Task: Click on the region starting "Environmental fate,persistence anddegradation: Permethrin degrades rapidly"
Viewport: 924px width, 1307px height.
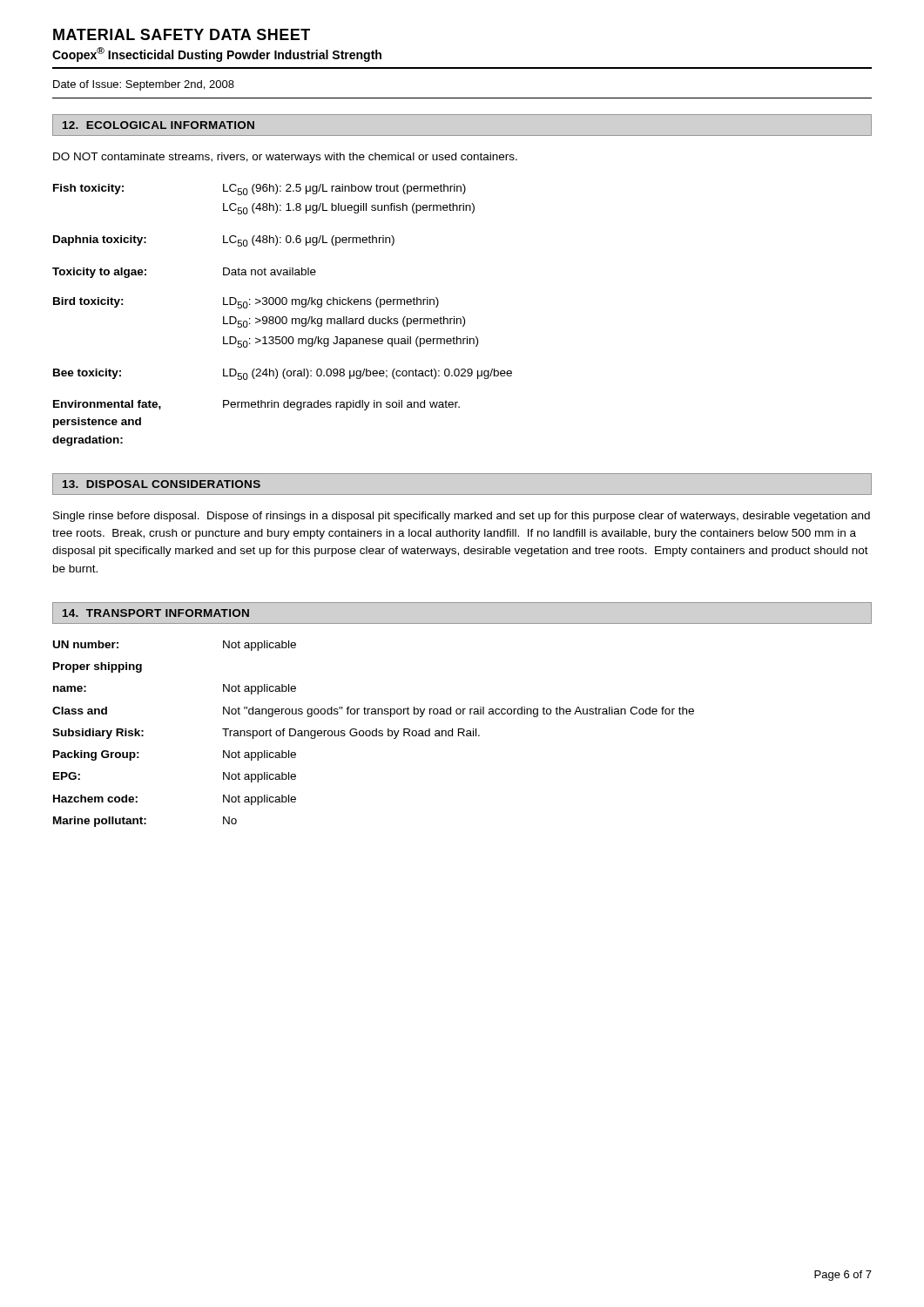Action: pyautogui.click(x=256, y=405)
